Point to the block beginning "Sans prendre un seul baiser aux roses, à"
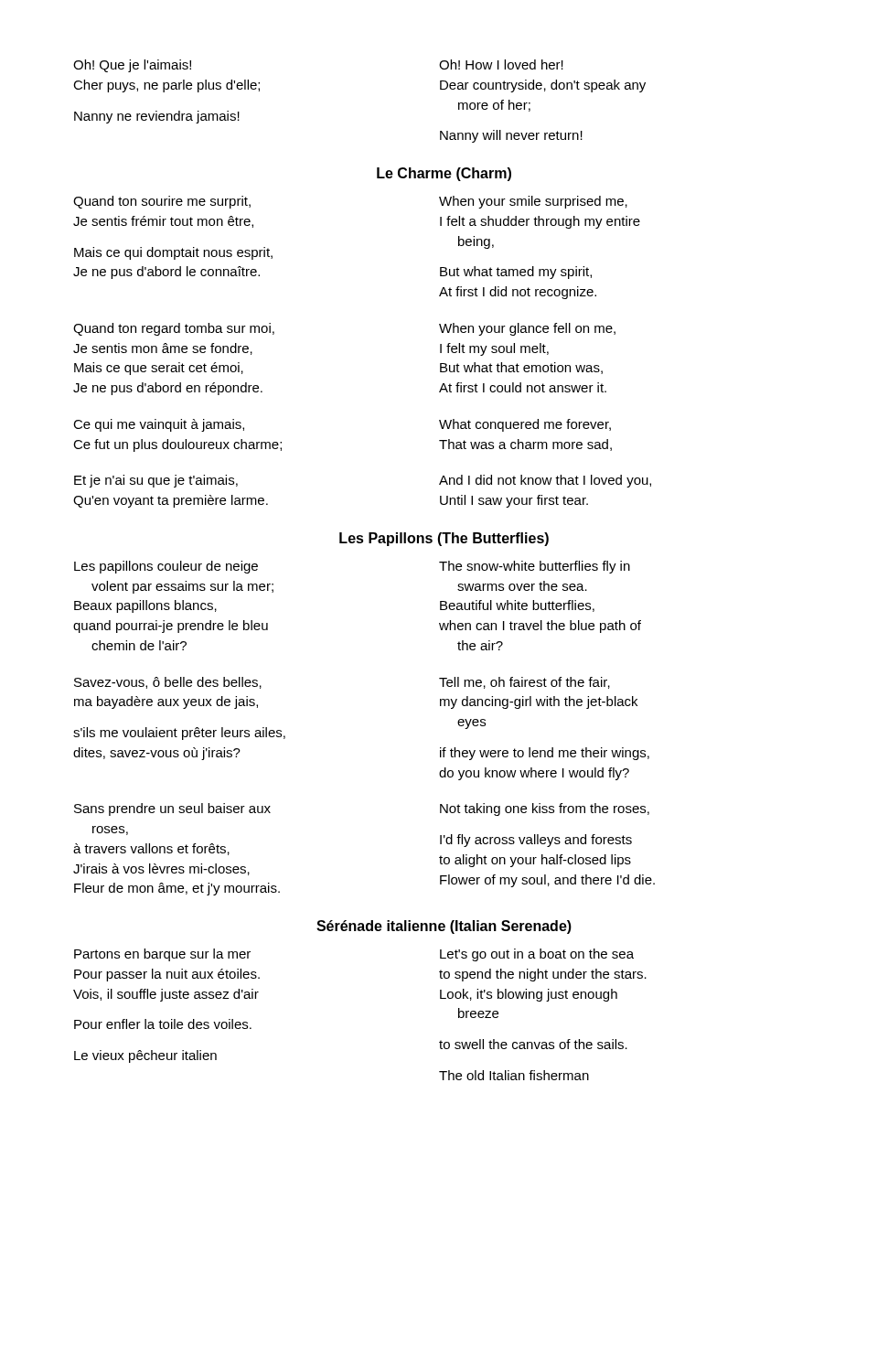 coord(444,854)
